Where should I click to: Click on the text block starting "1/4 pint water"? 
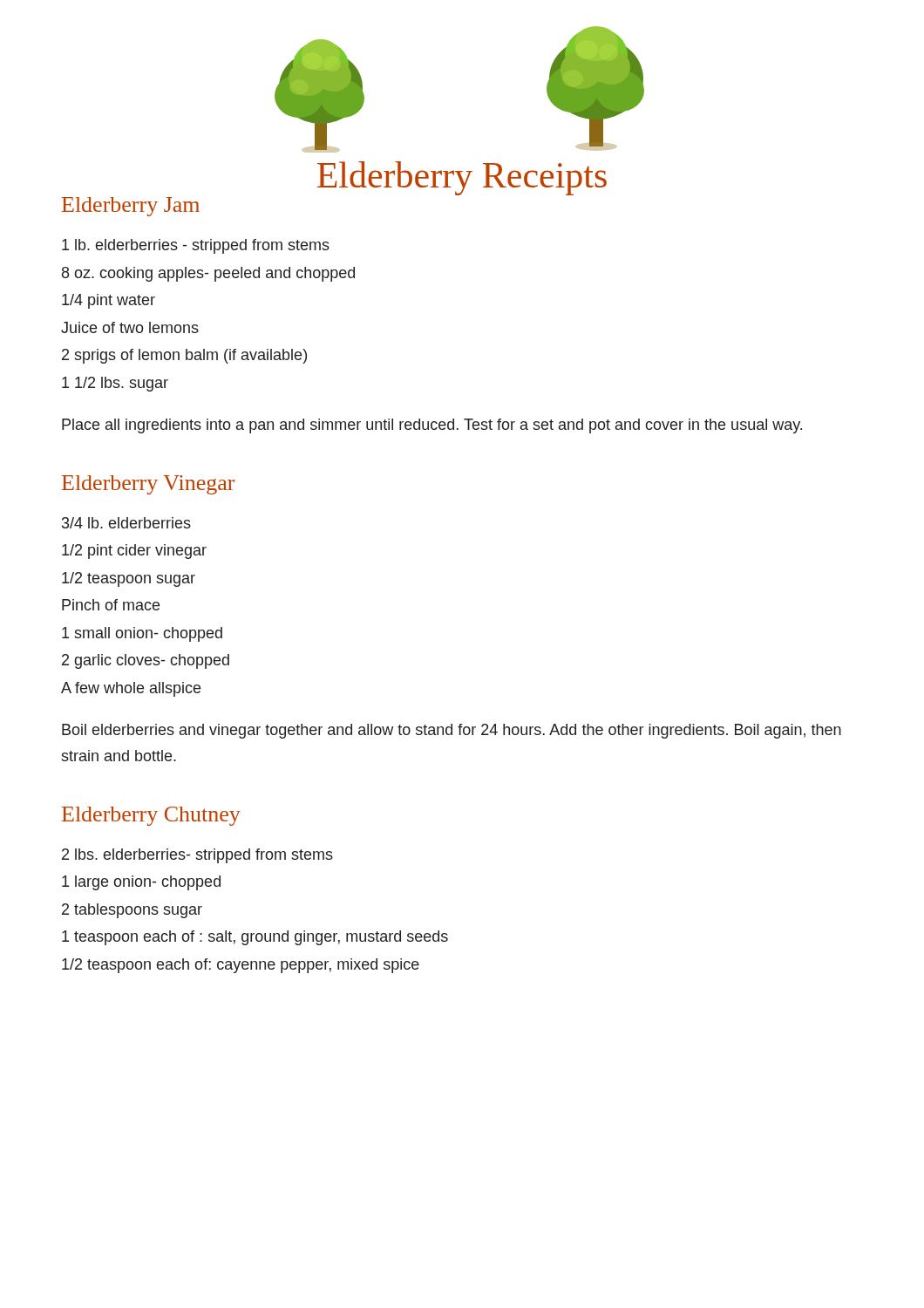tap(108, 300)
